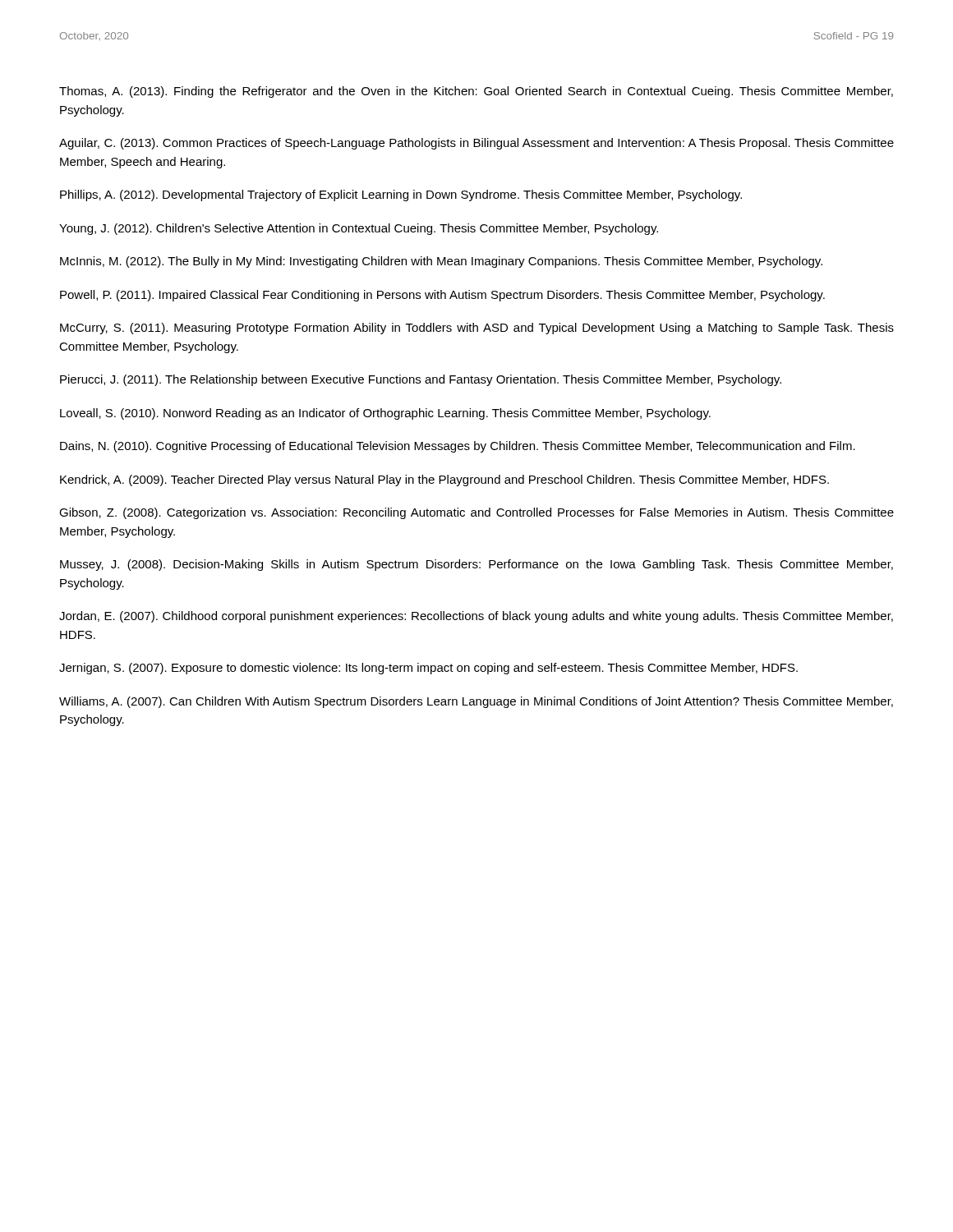Find the block on this page that starts "Jernigan, S. (2007)."
This screenshot has width=953, height=1232.
tap(429, 667)
